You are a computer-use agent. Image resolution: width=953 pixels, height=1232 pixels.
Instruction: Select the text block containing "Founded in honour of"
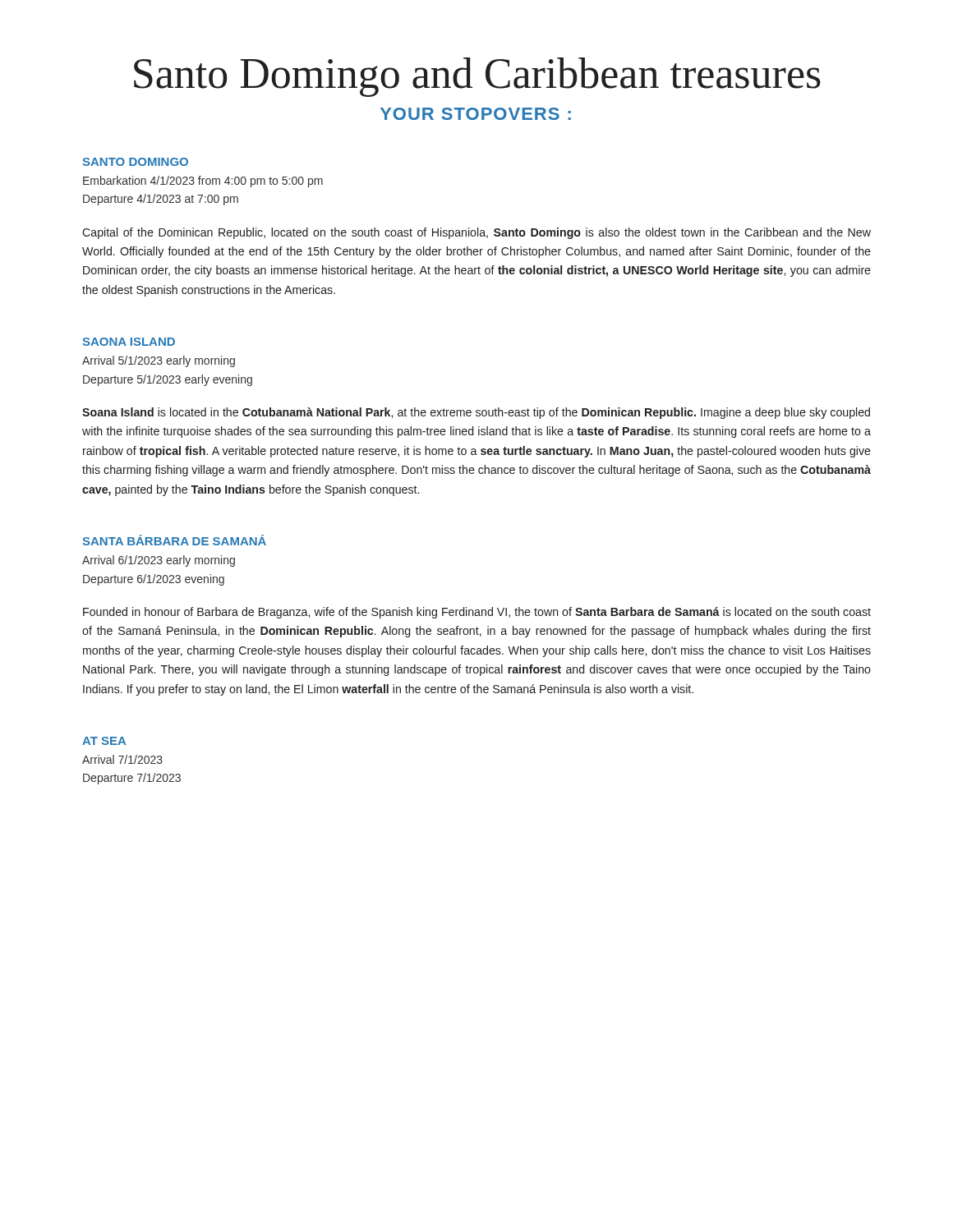476,651
